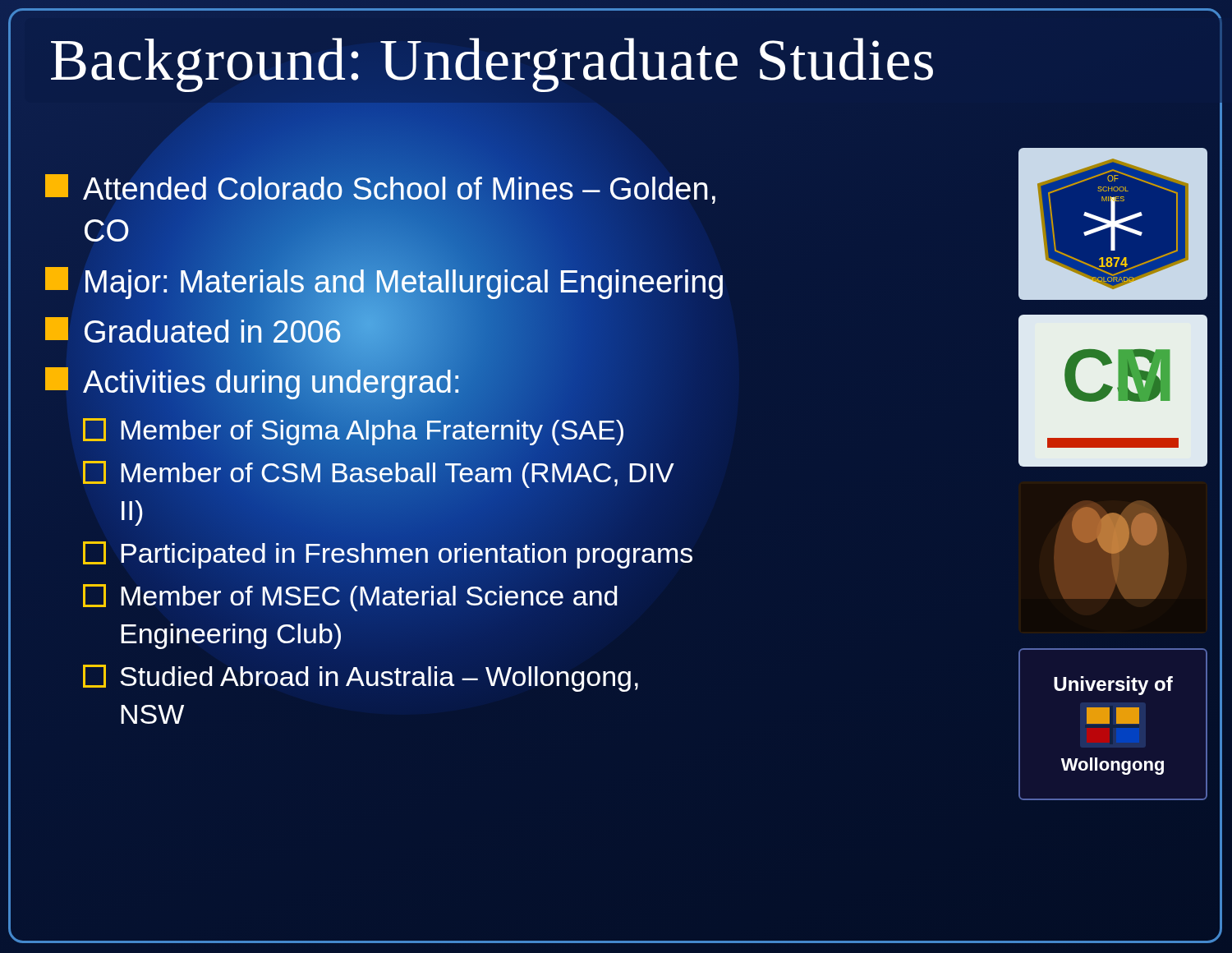
Task: Point to the block starting "Attended Colorado School of Mines –"
Action: (x=382, y=211)
